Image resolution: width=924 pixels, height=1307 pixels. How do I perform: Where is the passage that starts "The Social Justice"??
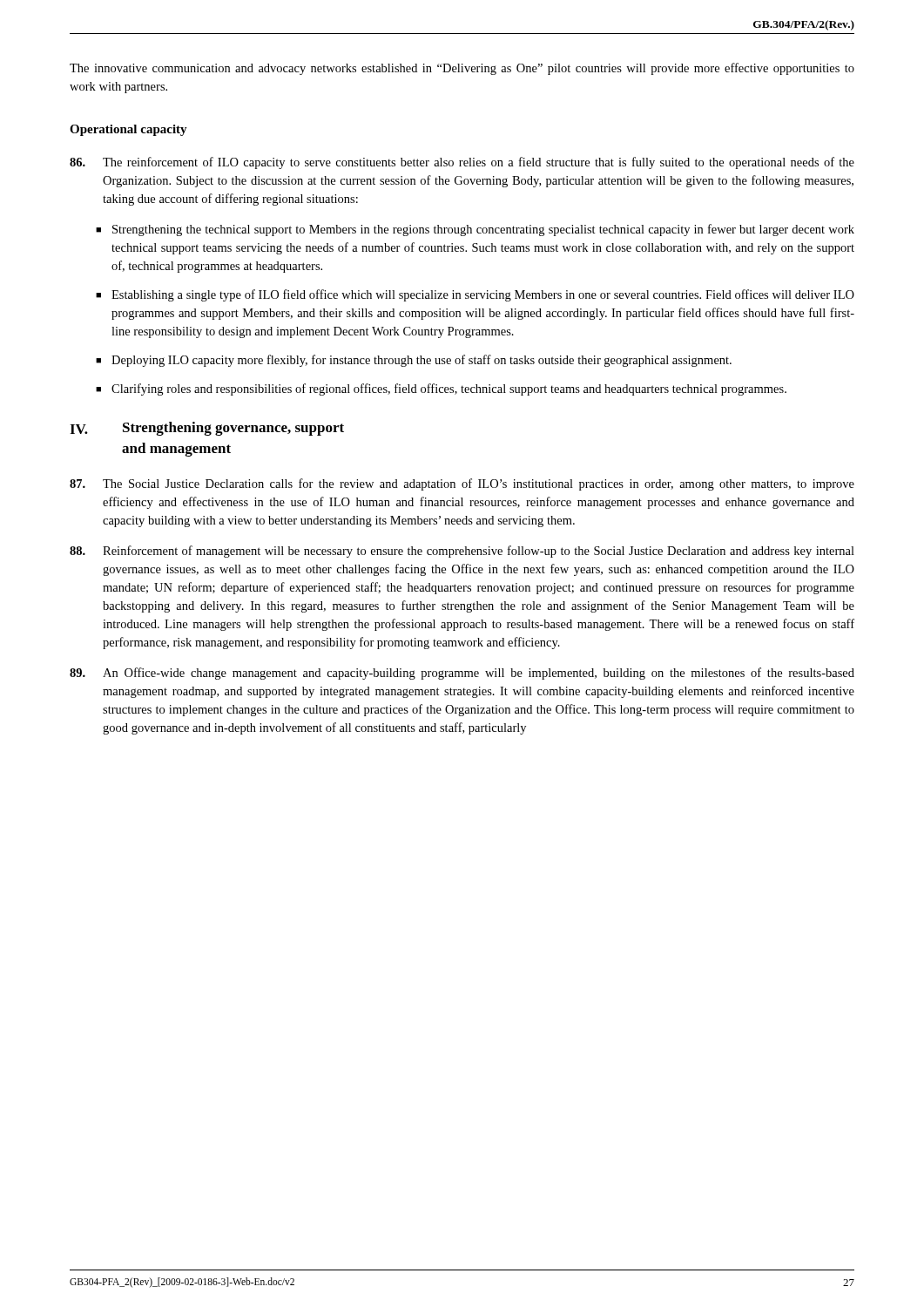[462, 502]
